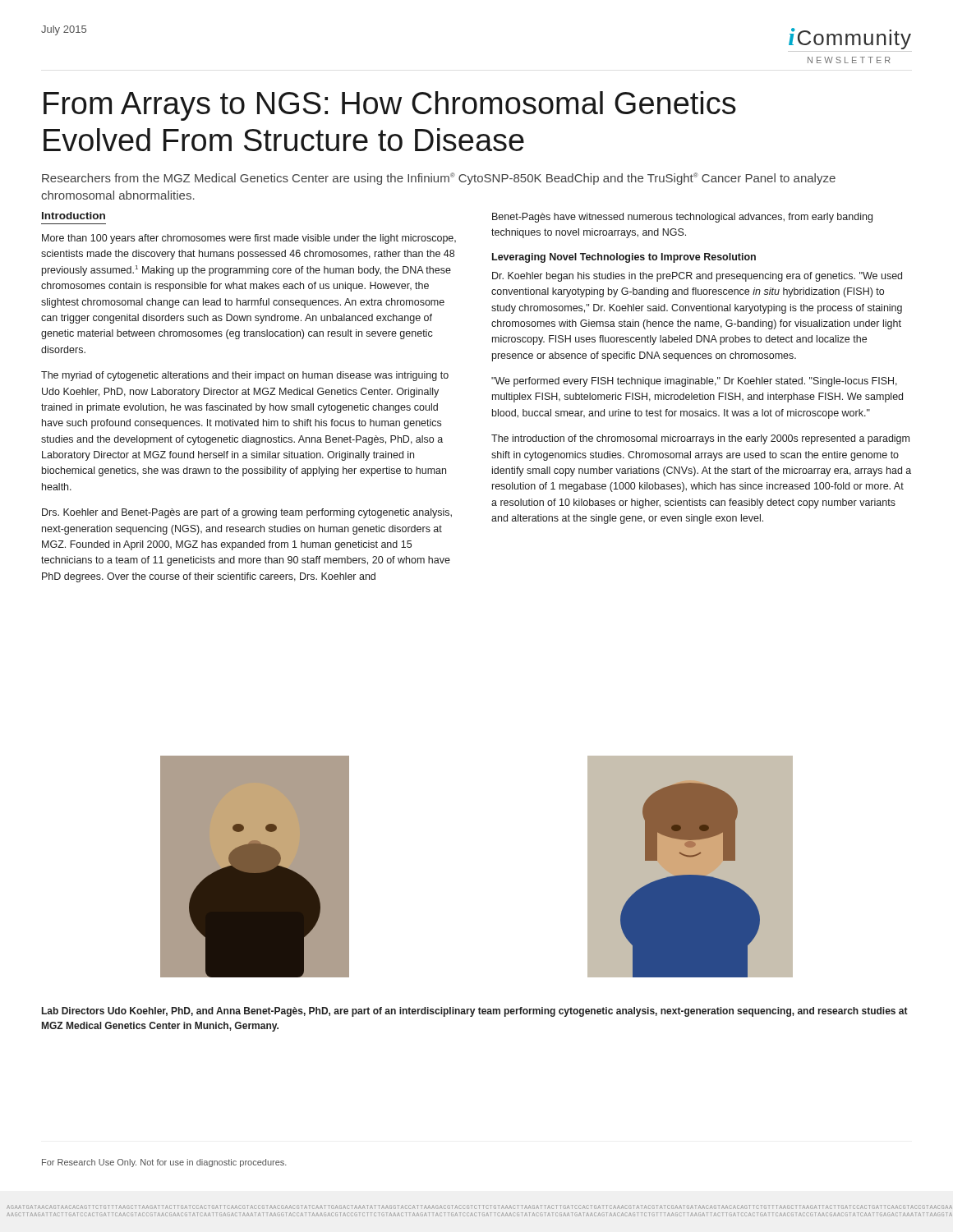Select the text block with the text "Drs. Koehler and"
The image size is (953, 1232).
coord(251,545)
